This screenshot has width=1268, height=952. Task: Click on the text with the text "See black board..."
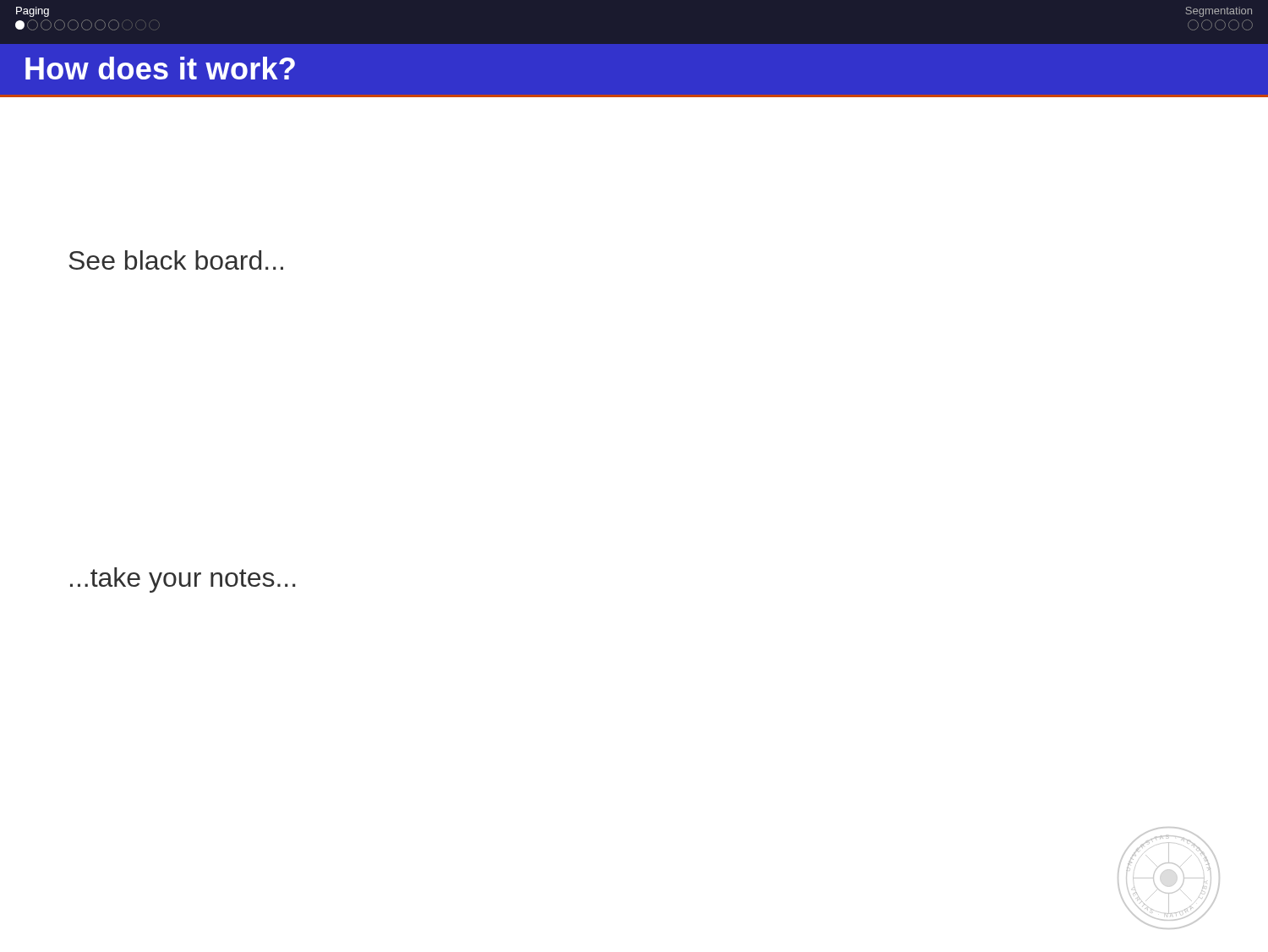pyautogui.click(x=177, y=260)
